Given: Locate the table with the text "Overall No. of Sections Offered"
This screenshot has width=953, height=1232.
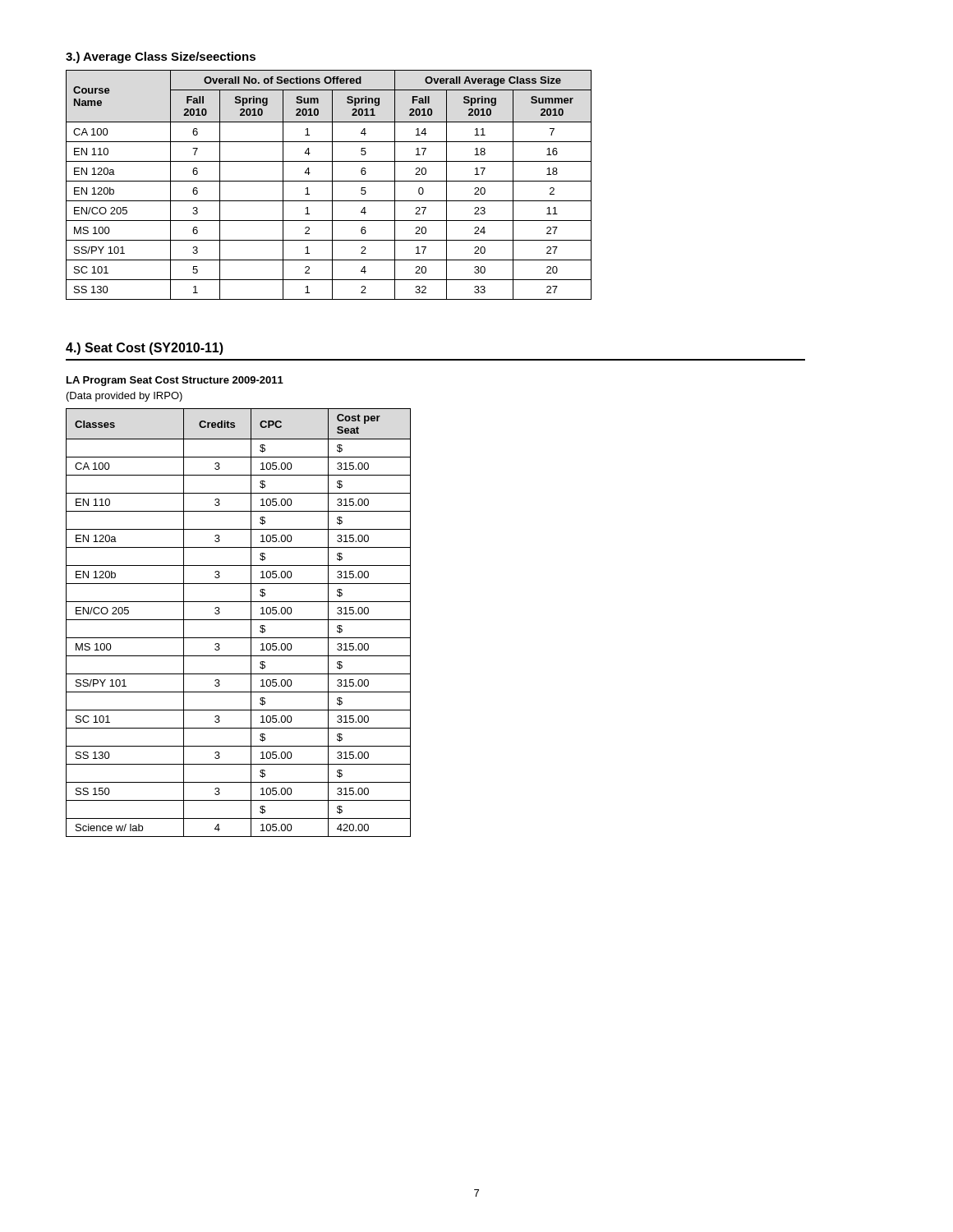Looking at the screenshot, I should pyautogui.click(x=476, y=185).
